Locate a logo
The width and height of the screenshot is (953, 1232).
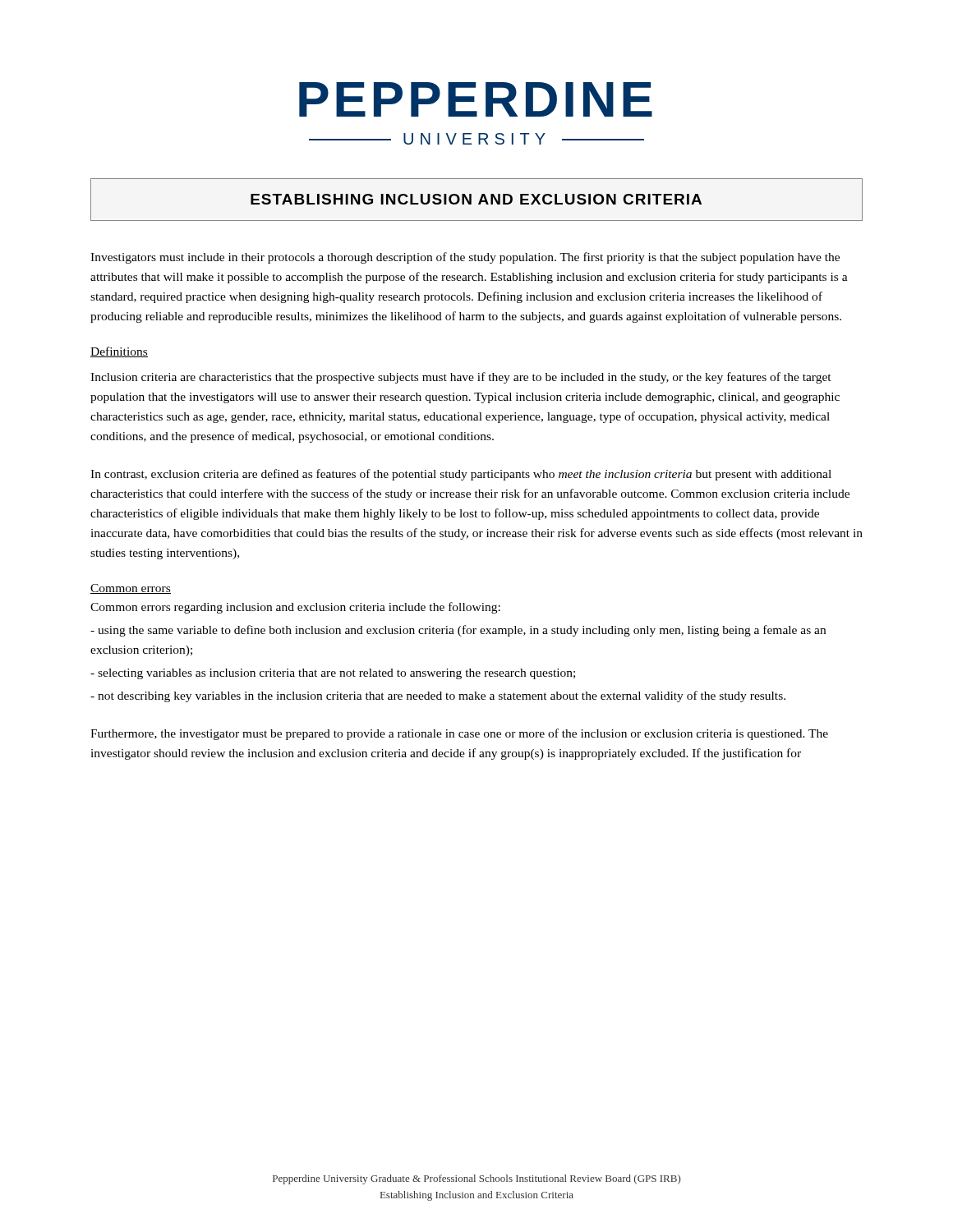coord(476,111)
